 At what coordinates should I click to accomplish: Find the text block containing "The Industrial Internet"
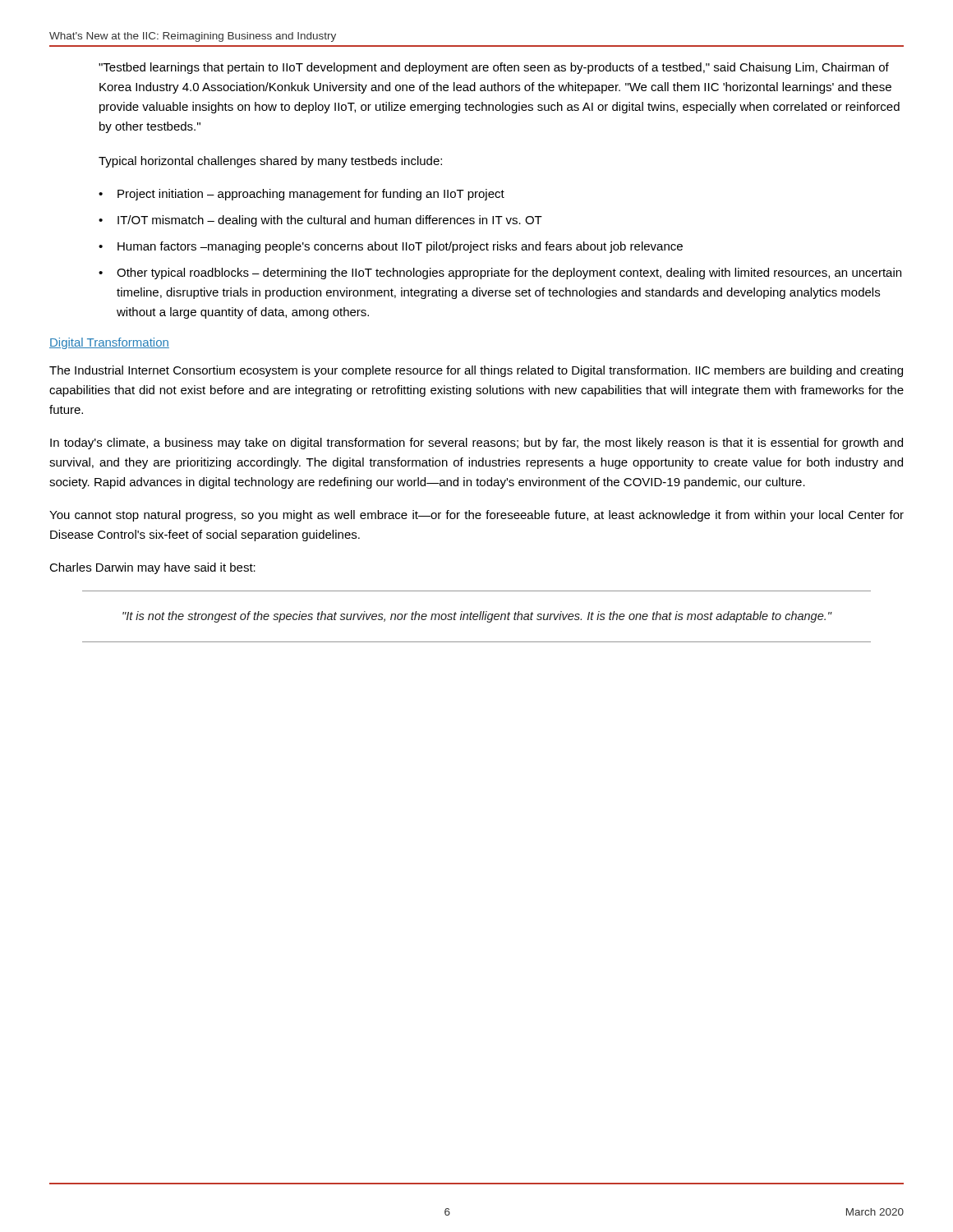coord(476,390)
